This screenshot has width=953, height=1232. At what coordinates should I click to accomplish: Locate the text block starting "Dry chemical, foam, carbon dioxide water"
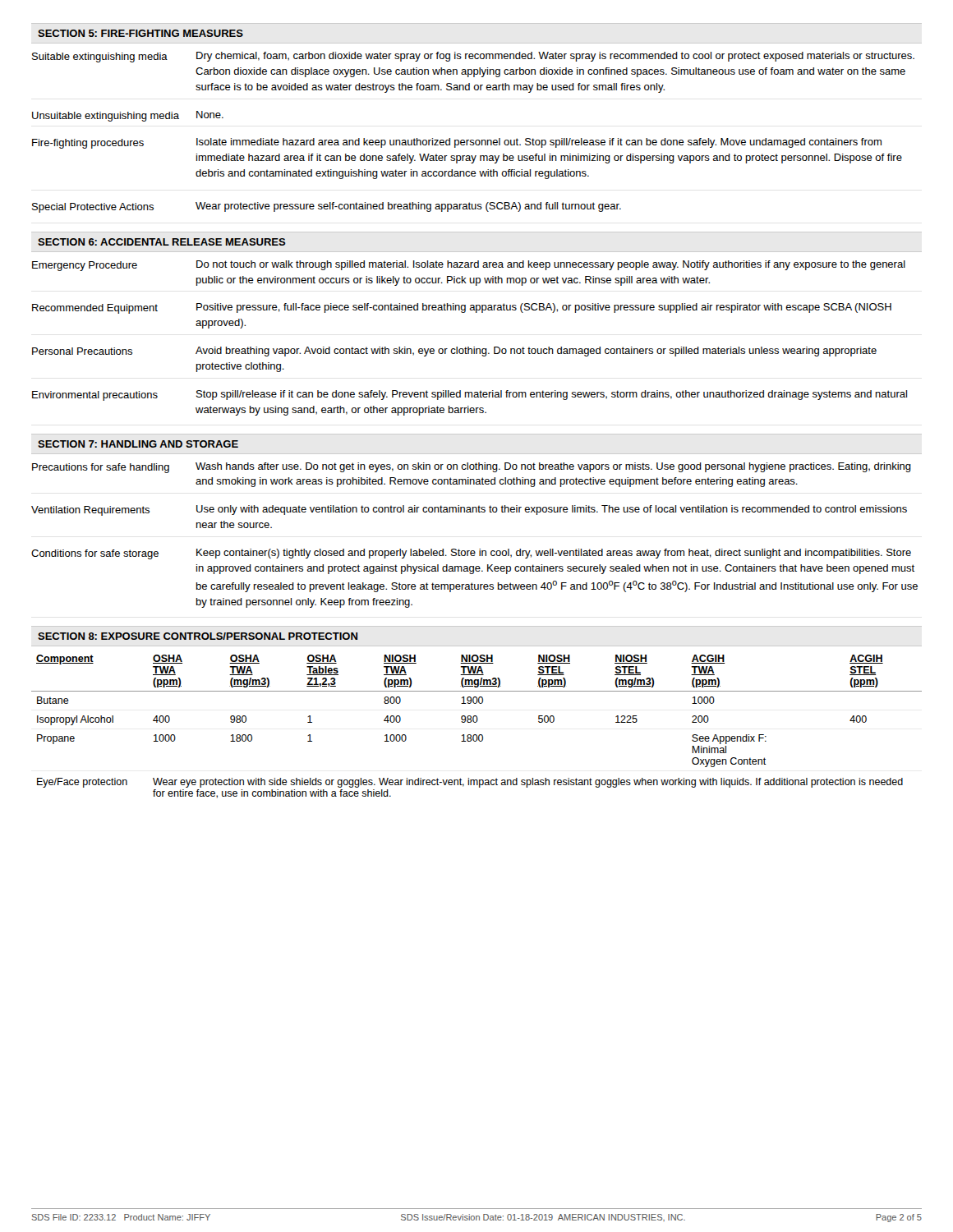(x=555, y=71)
